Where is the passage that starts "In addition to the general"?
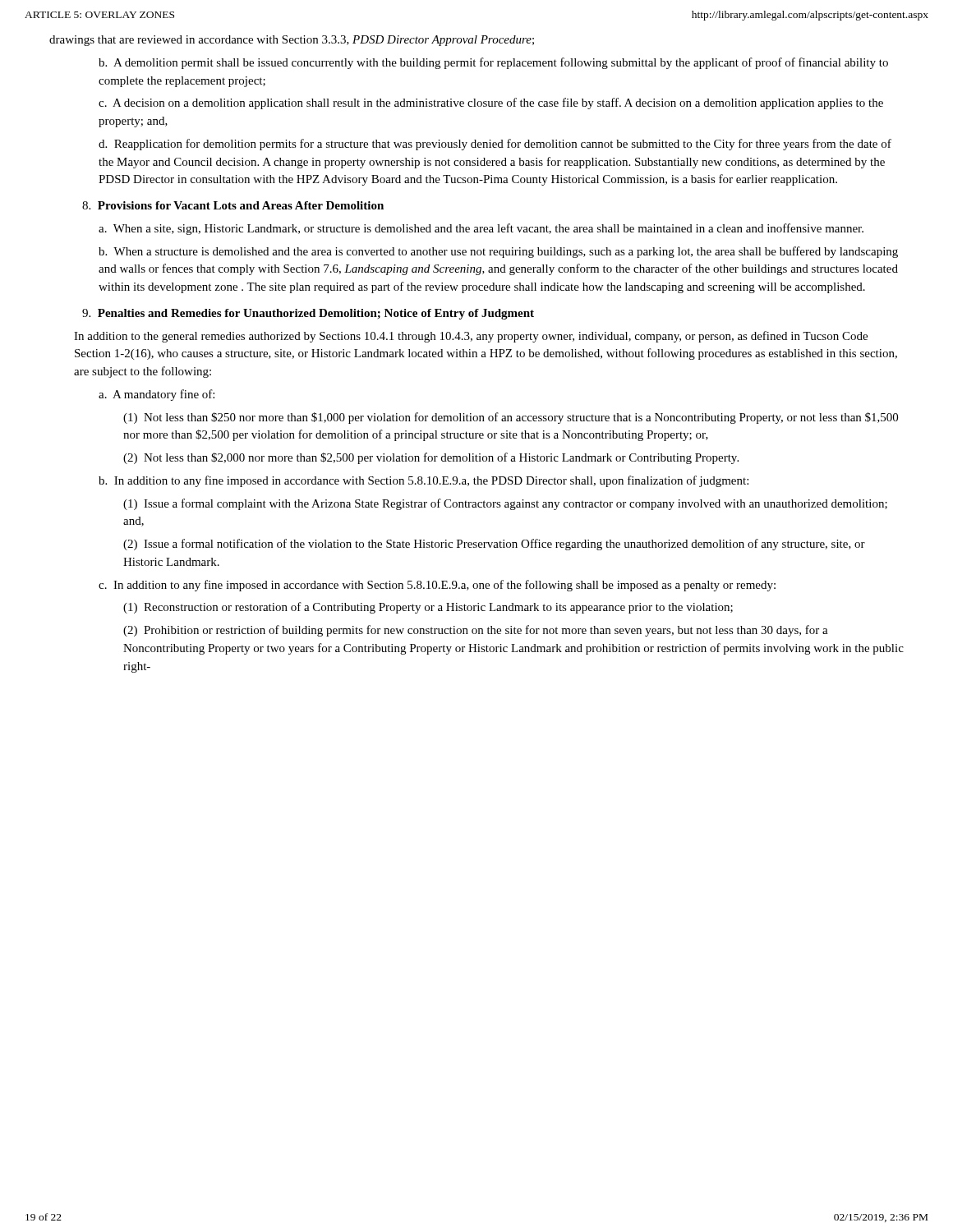This screenshot has width=953, height=1232. click(x=486, y=353)
